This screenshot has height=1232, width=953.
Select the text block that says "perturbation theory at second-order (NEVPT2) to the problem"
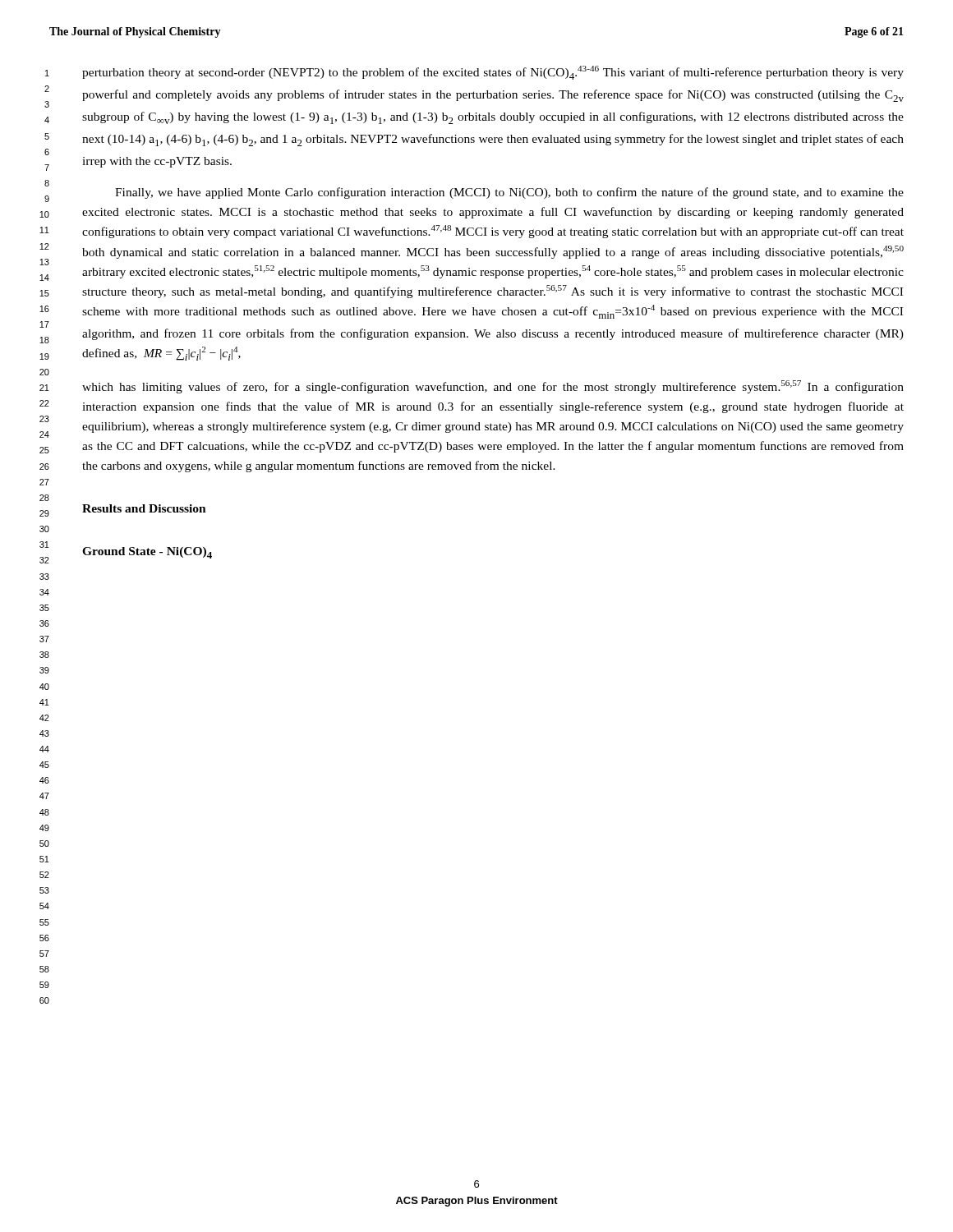click(493, 117)
